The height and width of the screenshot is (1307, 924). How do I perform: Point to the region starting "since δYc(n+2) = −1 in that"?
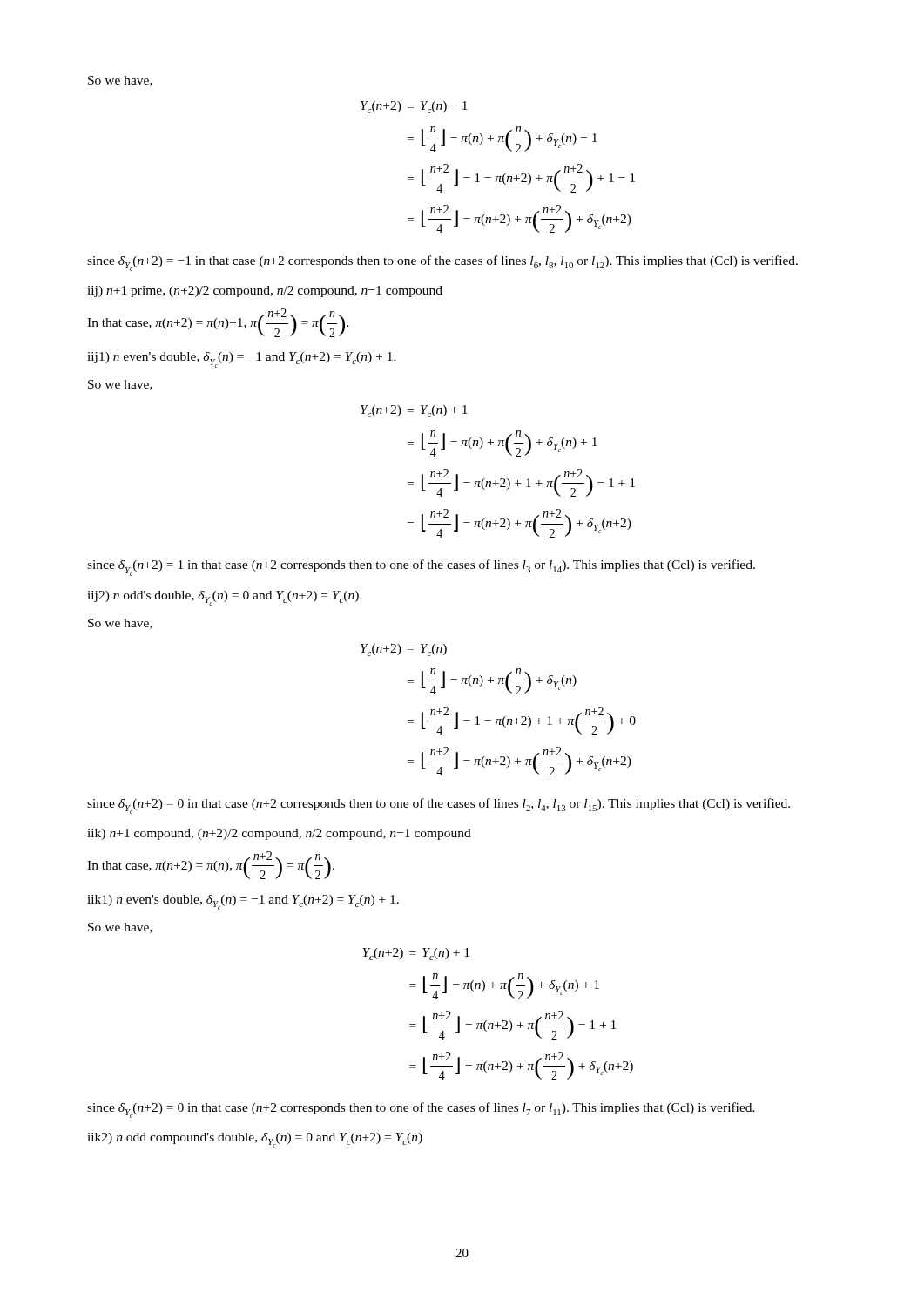tap(443, 263)
